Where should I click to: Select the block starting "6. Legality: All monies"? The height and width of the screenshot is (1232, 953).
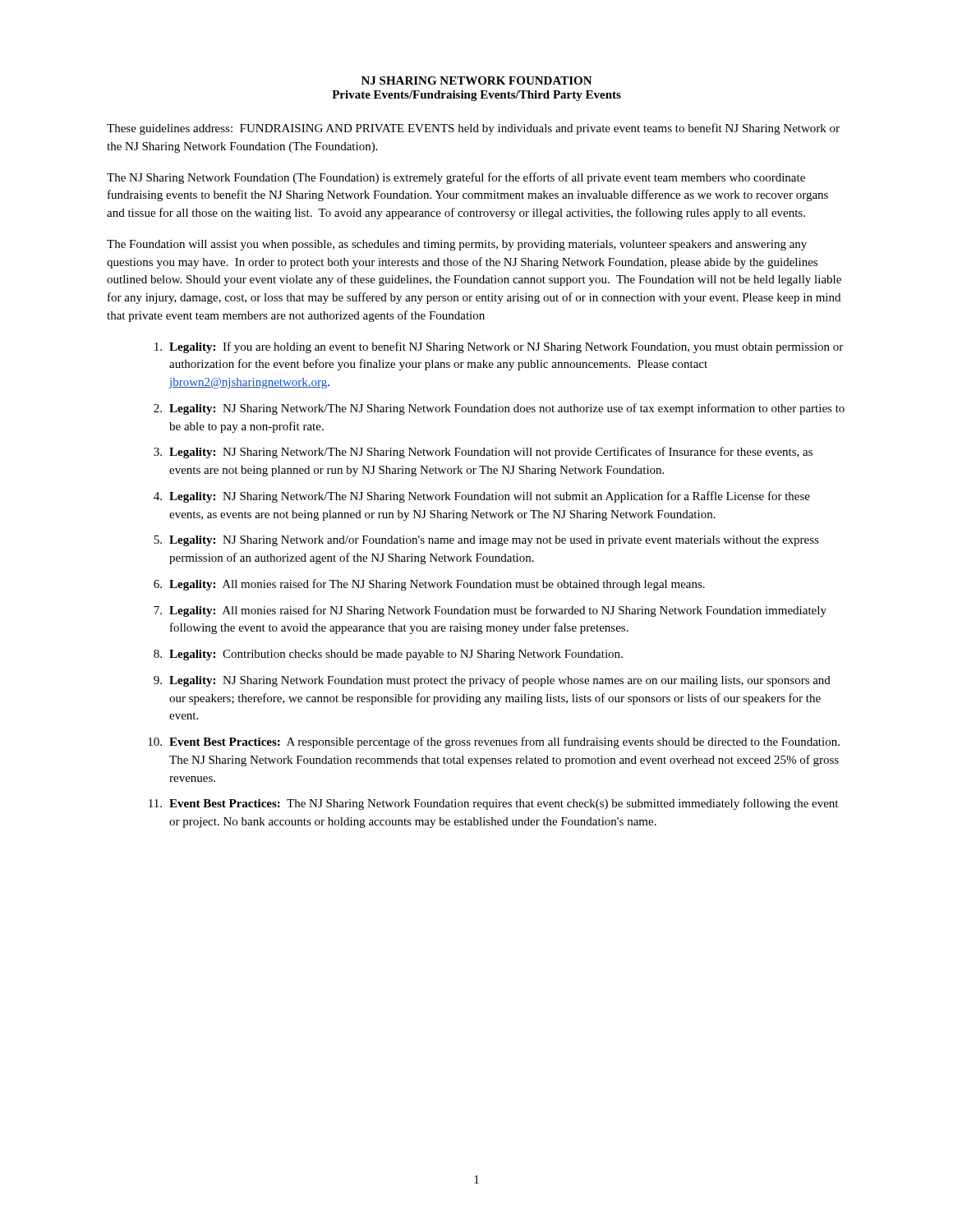[x=493, y=585]
